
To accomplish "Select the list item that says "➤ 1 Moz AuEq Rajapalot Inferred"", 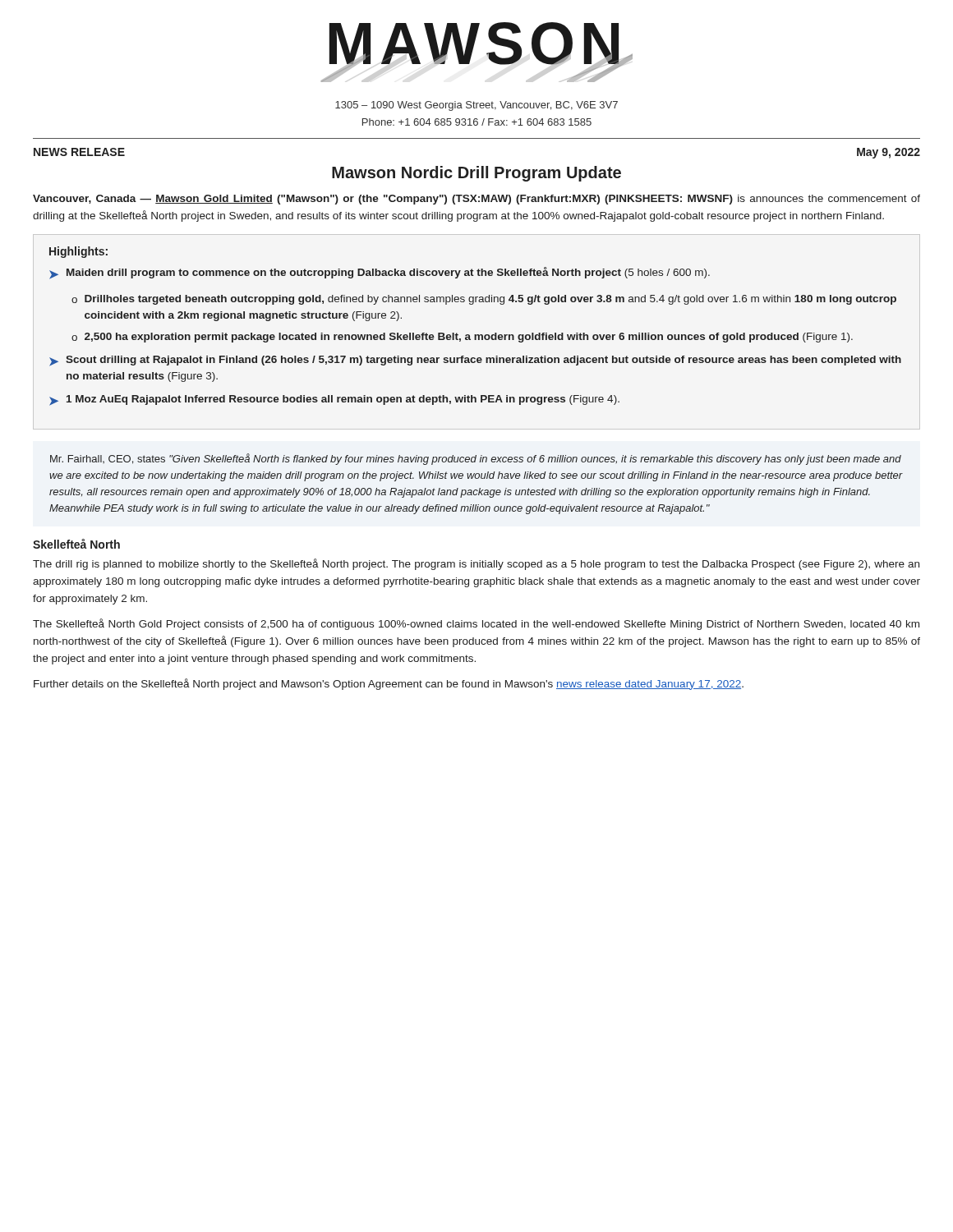I will (334, 401).
